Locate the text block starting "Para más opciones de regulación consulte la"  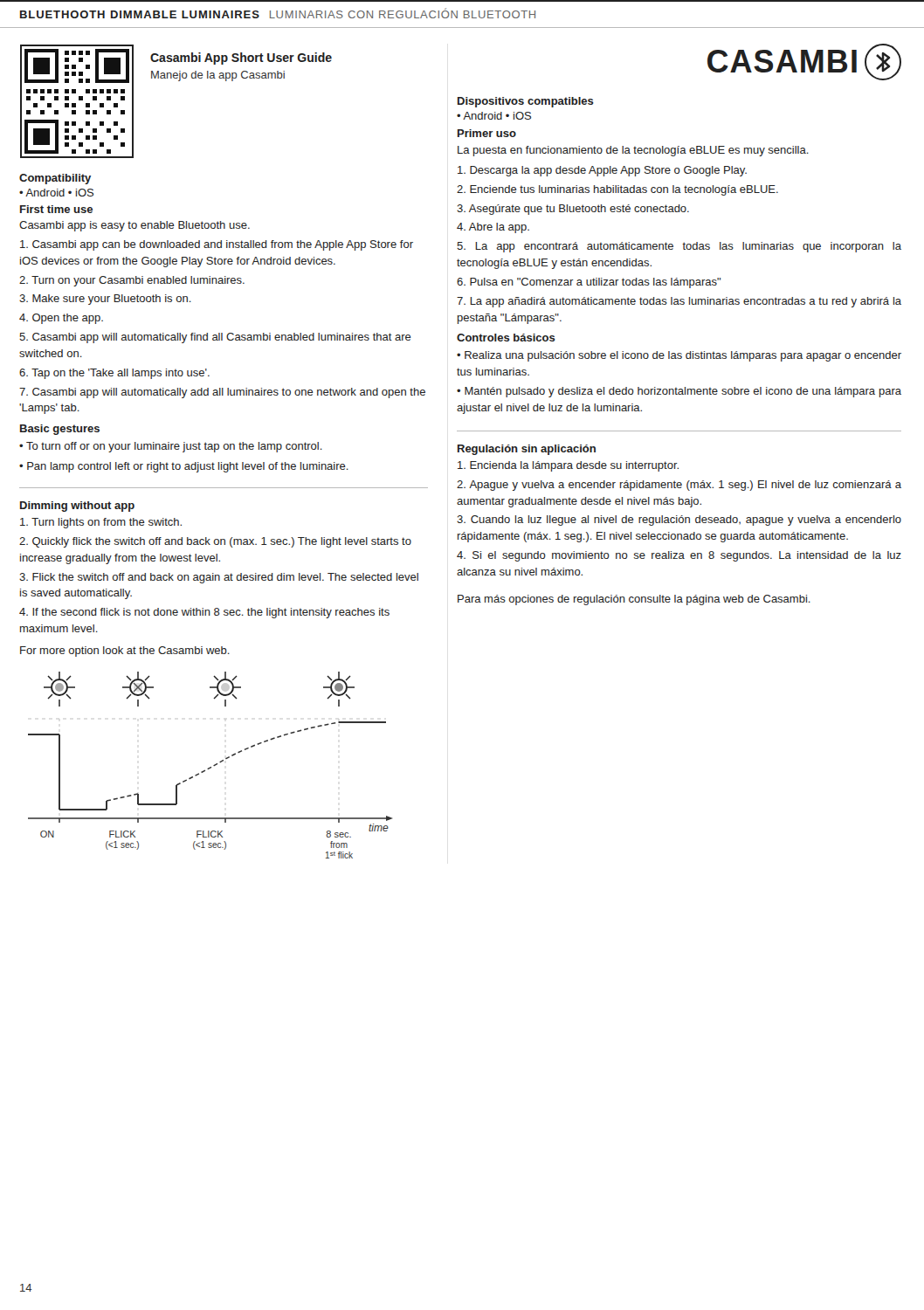(x=634, y=598)
